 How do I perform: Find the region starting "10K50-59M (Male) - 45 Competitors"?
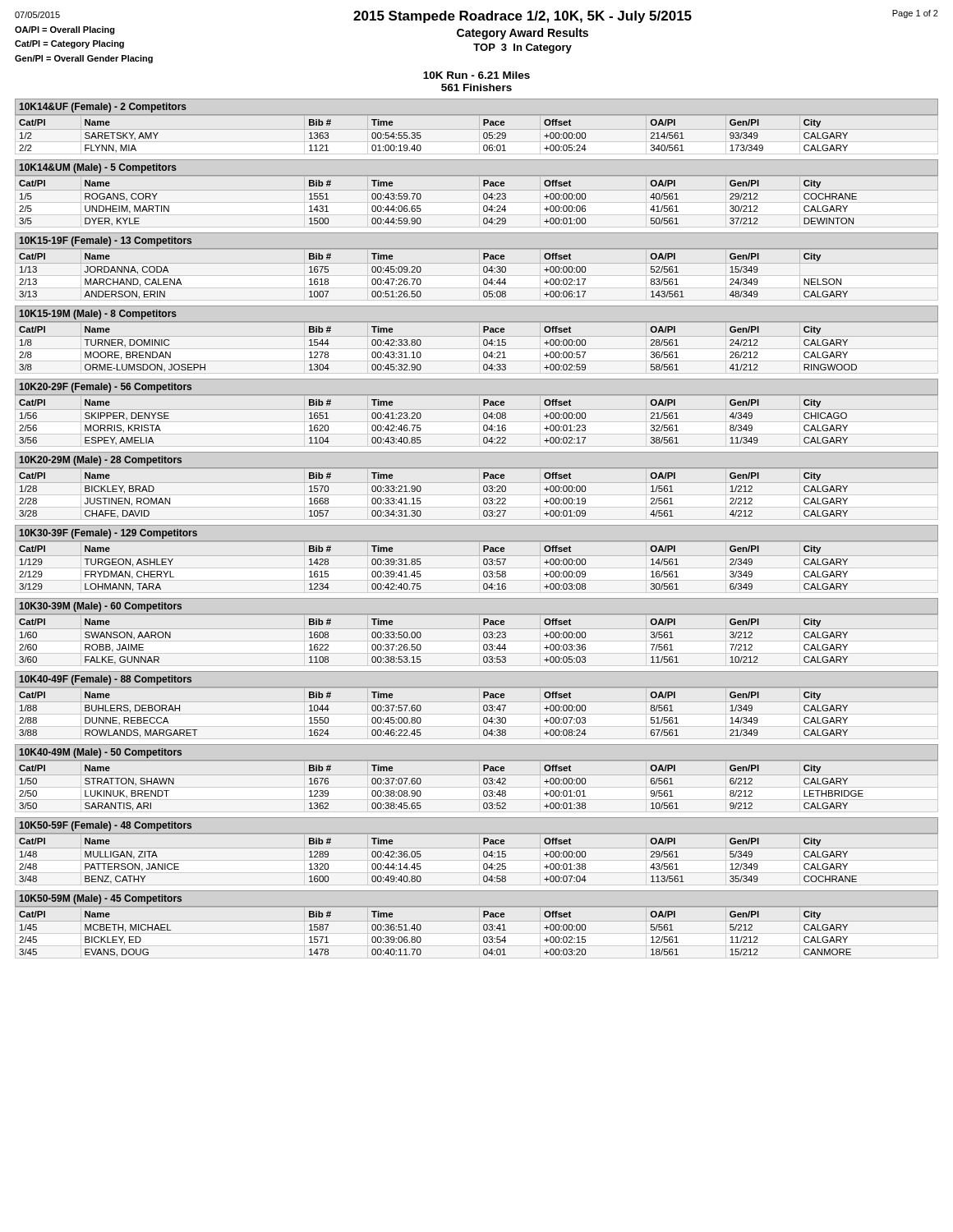click(x=101, y=899)
